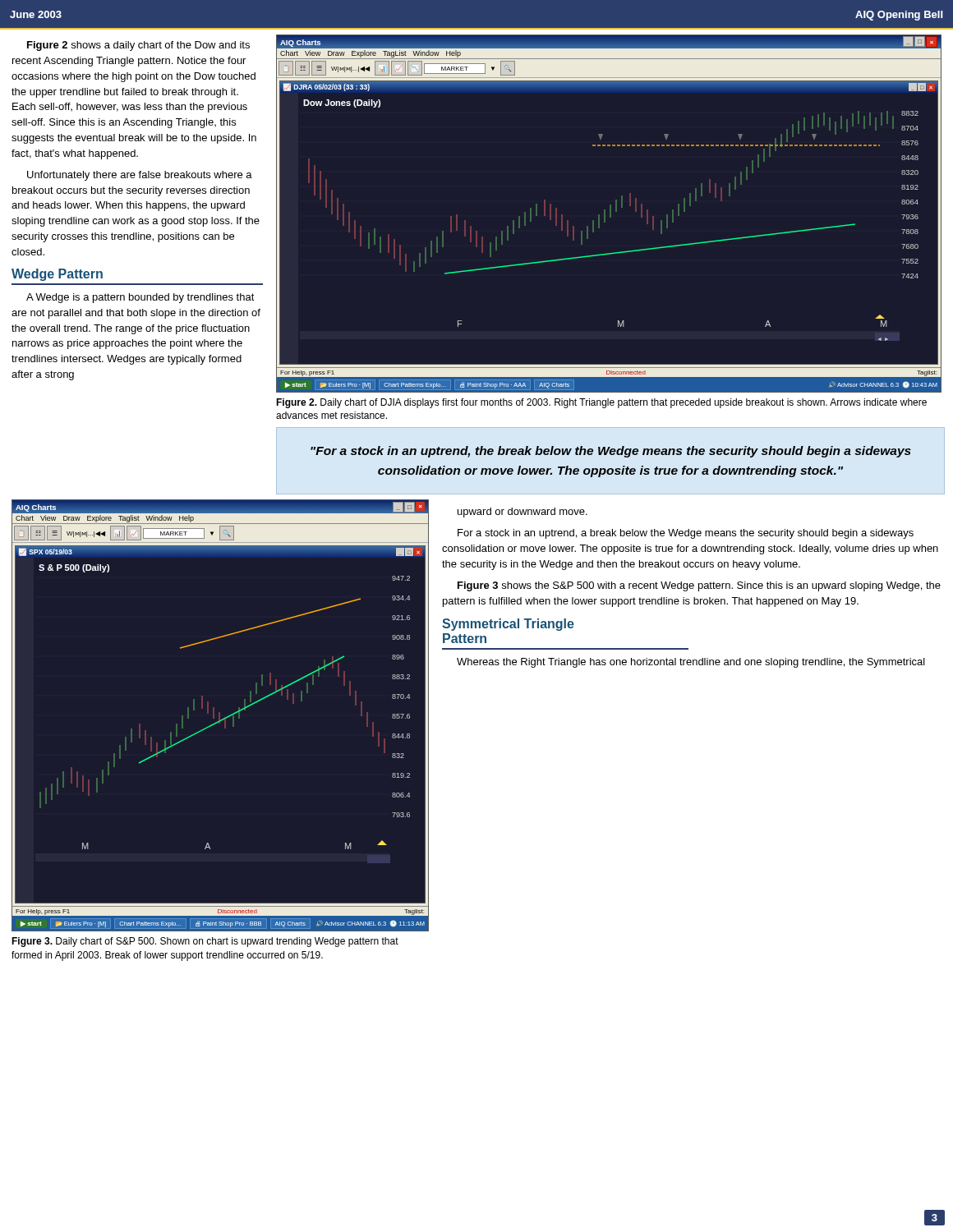Point to the block beginning "upward or downward move. For a stock"
953x1232 pixels.
[692, 557]
